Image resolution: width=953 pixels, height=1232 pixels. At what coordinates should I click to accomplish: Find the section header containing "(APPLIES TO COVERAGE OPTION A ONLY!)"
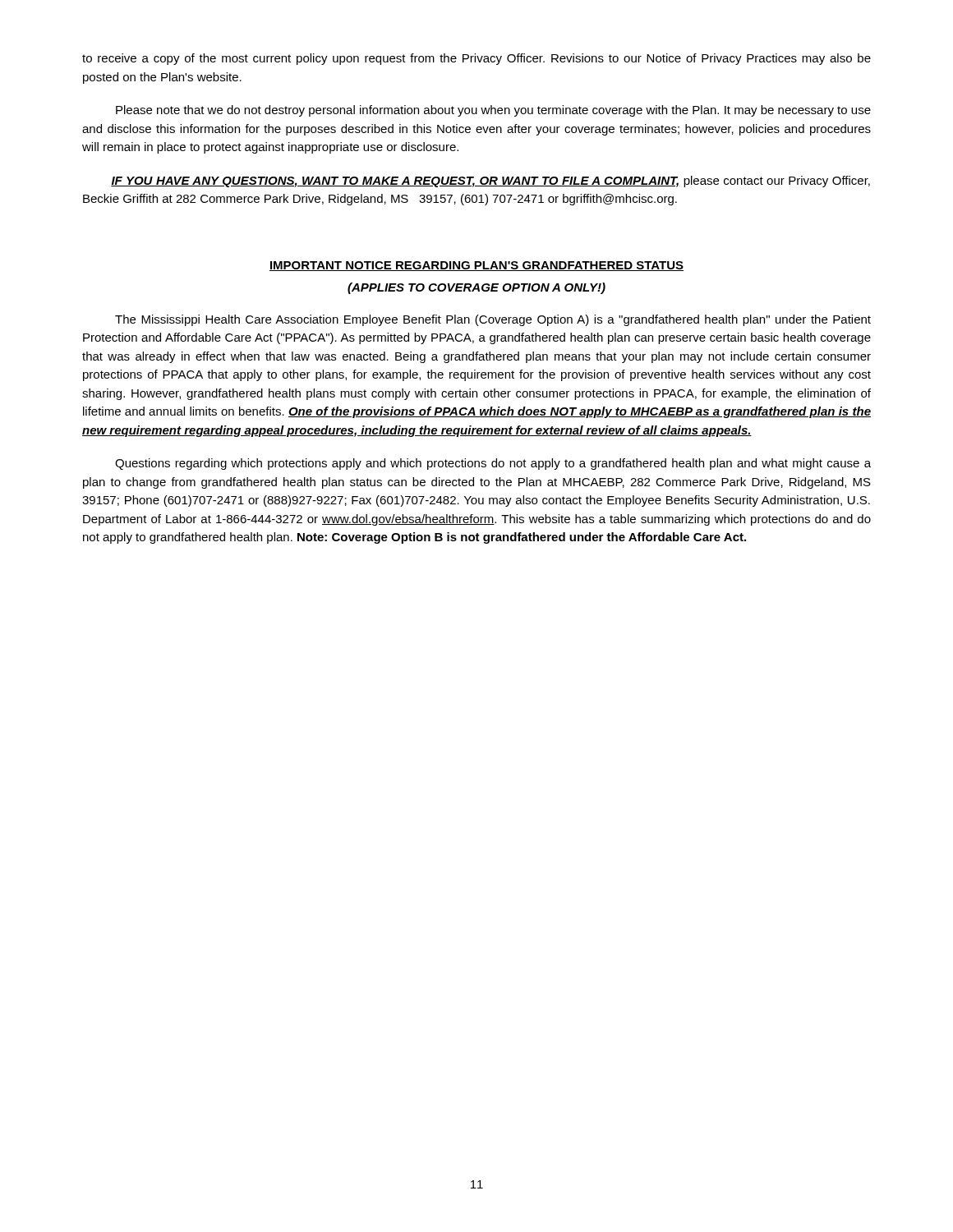(x=476, y=287)
